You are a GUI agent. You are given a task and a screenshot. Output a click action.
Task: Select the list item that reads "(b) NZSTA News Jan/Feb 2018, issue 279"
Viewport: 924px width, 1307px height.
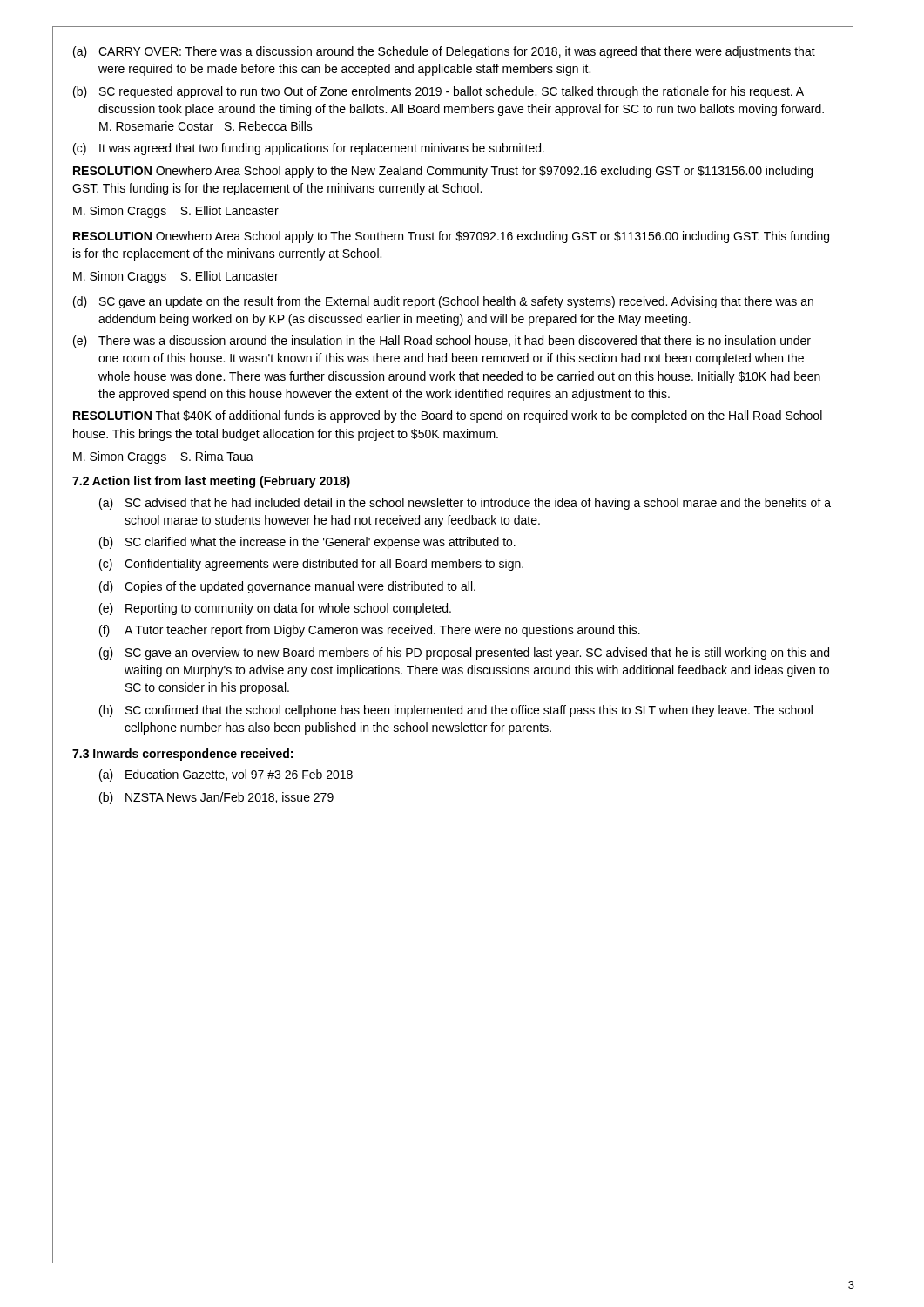[216, 798]
